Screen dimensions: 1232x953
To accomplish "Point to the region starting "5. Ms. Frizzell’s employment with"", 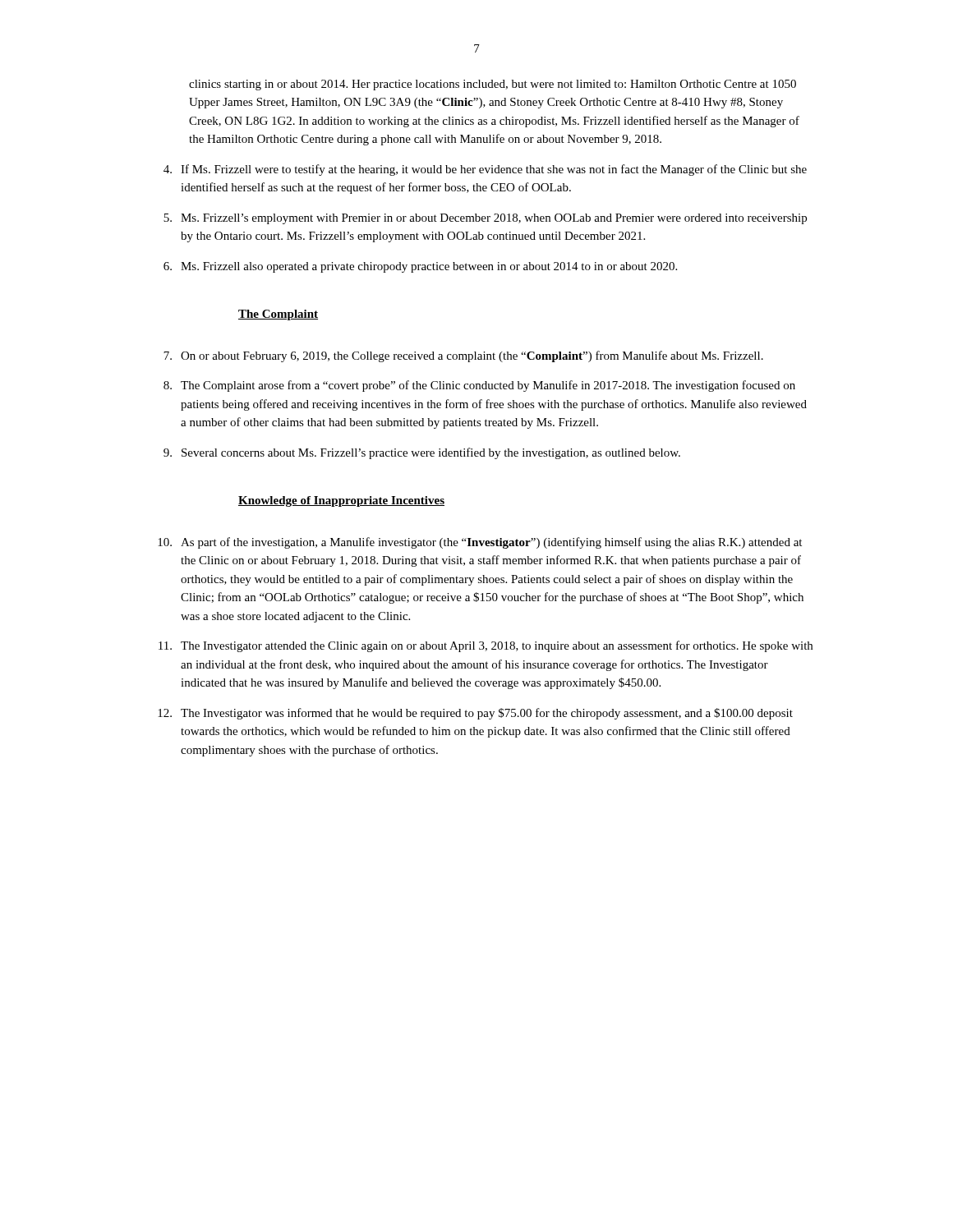I will click(x=476, y=227).
